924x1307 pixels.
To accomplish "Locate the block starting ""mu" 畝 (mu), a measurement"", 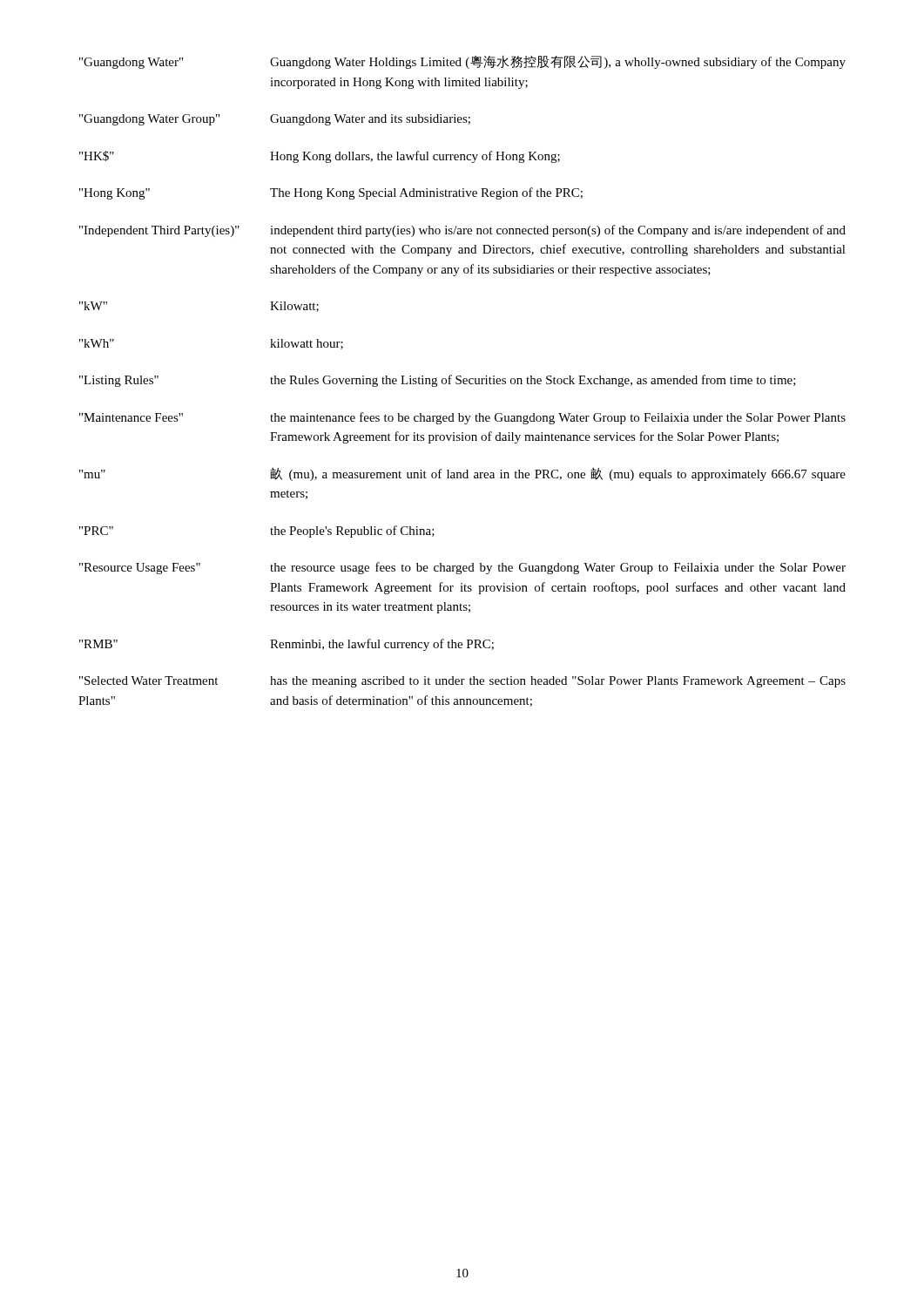I will (462, 484).
